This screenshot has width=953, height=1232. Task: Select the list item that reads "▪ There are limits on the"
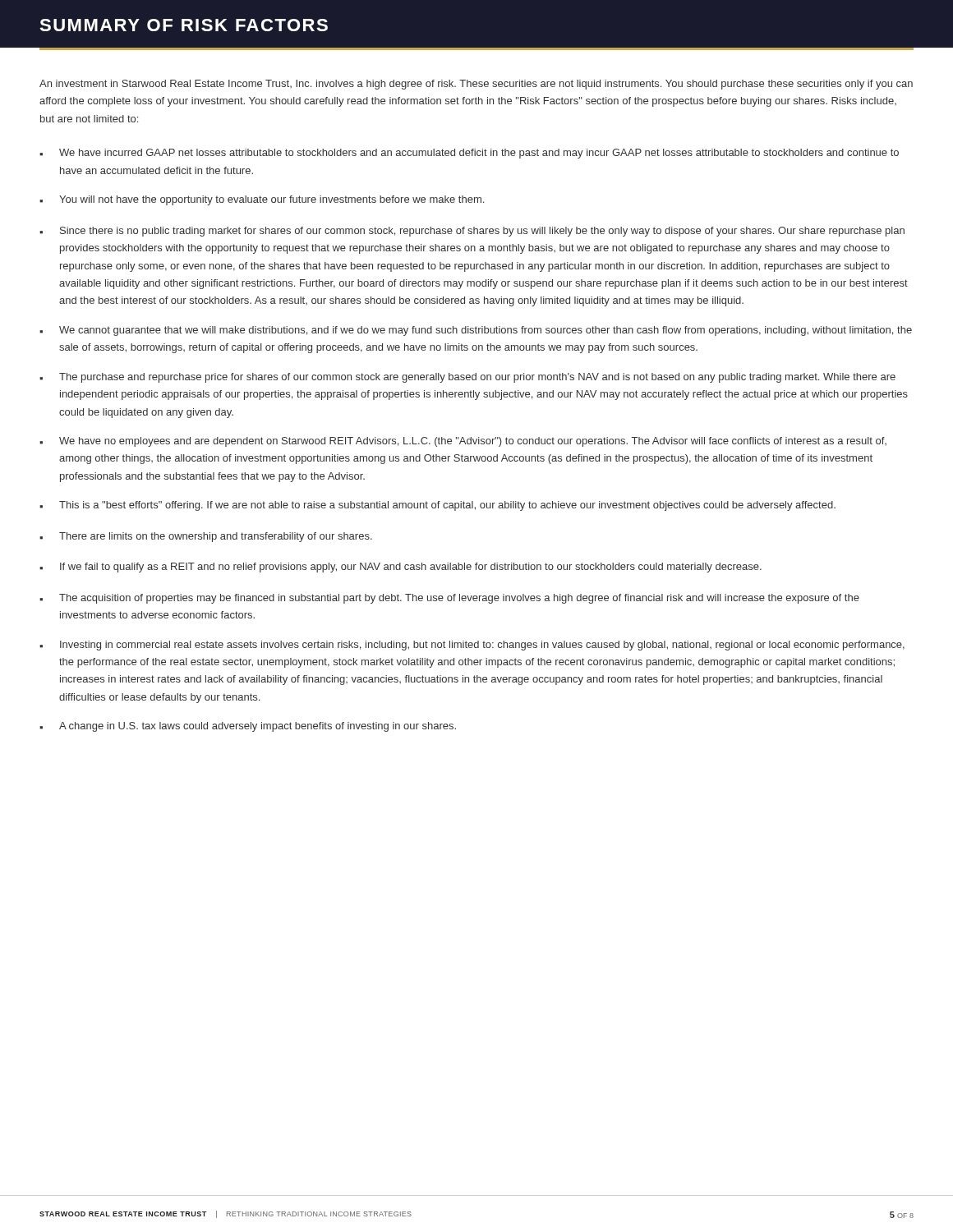point(206,537)
